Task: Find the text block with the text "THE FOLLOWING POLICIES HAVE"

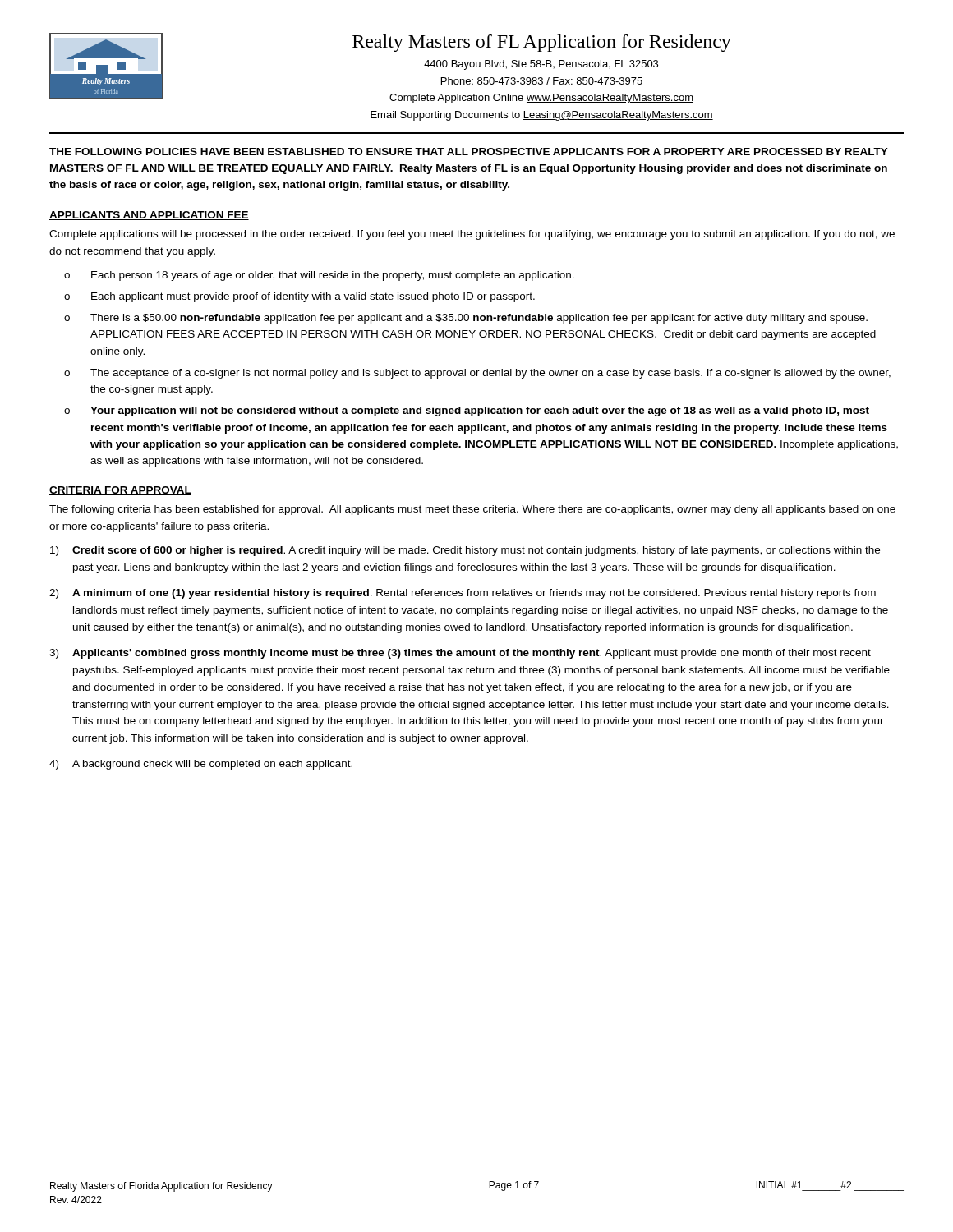Action: (469, 168)
